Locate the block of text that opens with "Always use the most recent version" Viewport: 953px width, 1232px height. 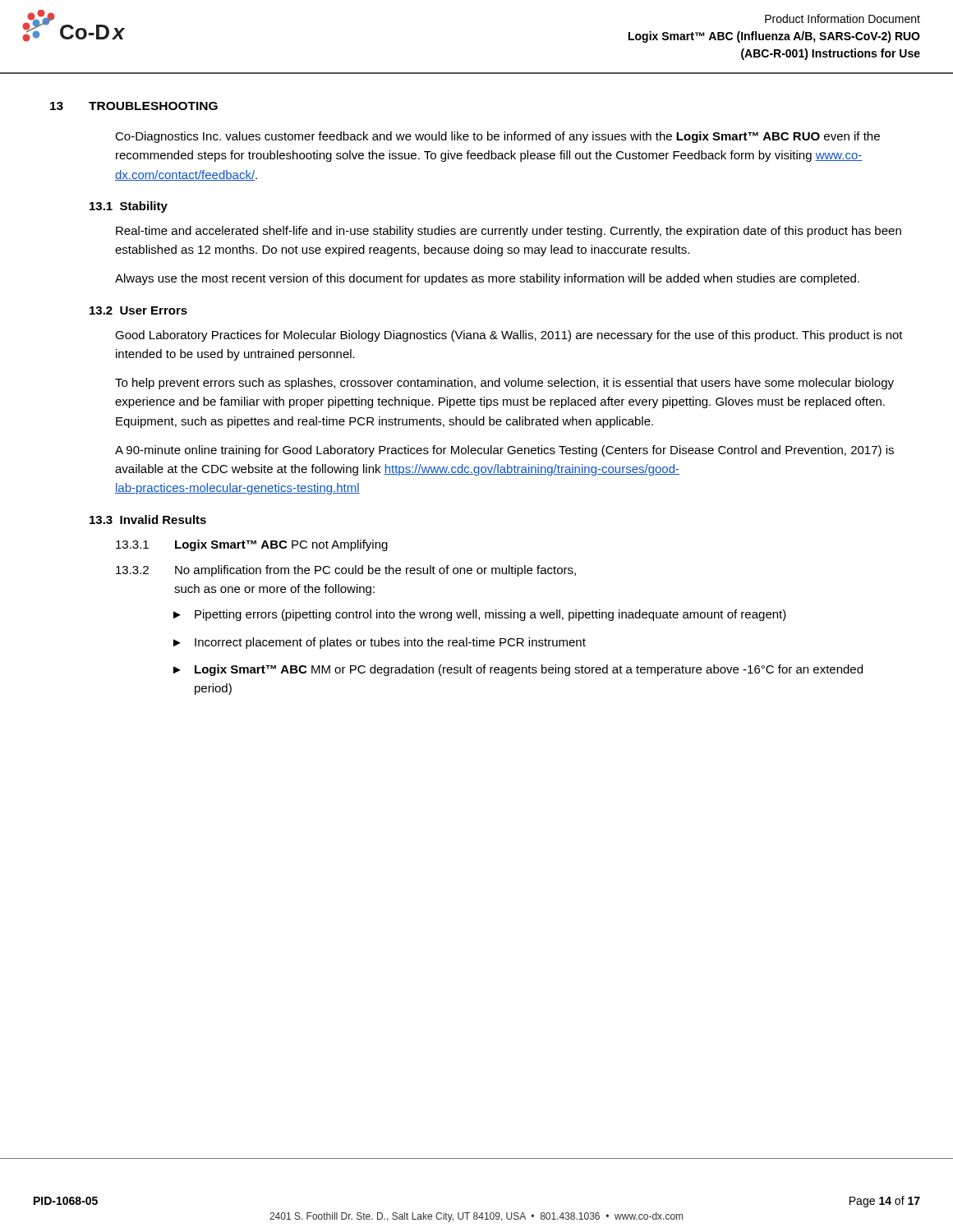tap(488, 278)
